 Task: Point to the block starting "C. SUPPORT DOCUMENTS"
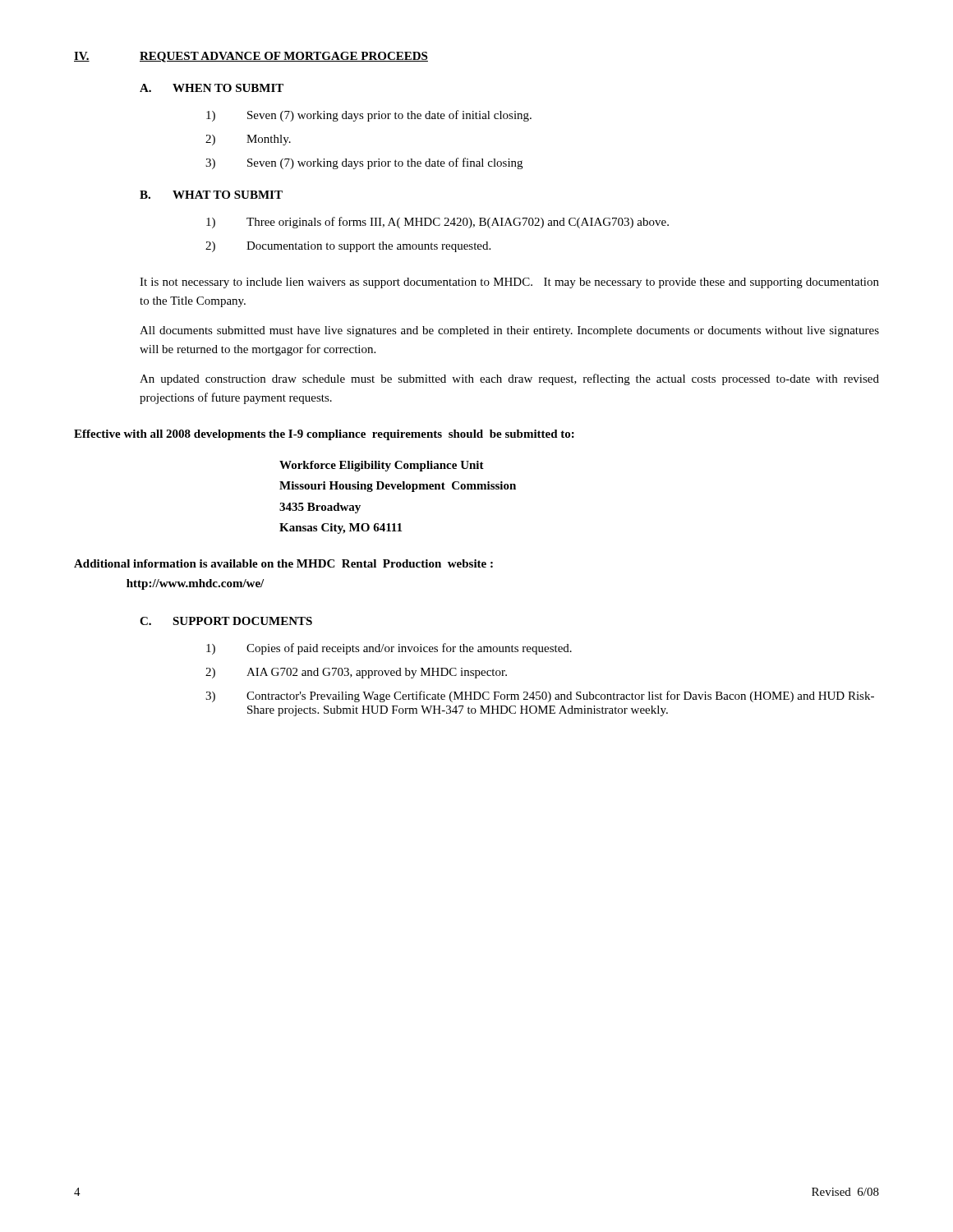(226, 621)
